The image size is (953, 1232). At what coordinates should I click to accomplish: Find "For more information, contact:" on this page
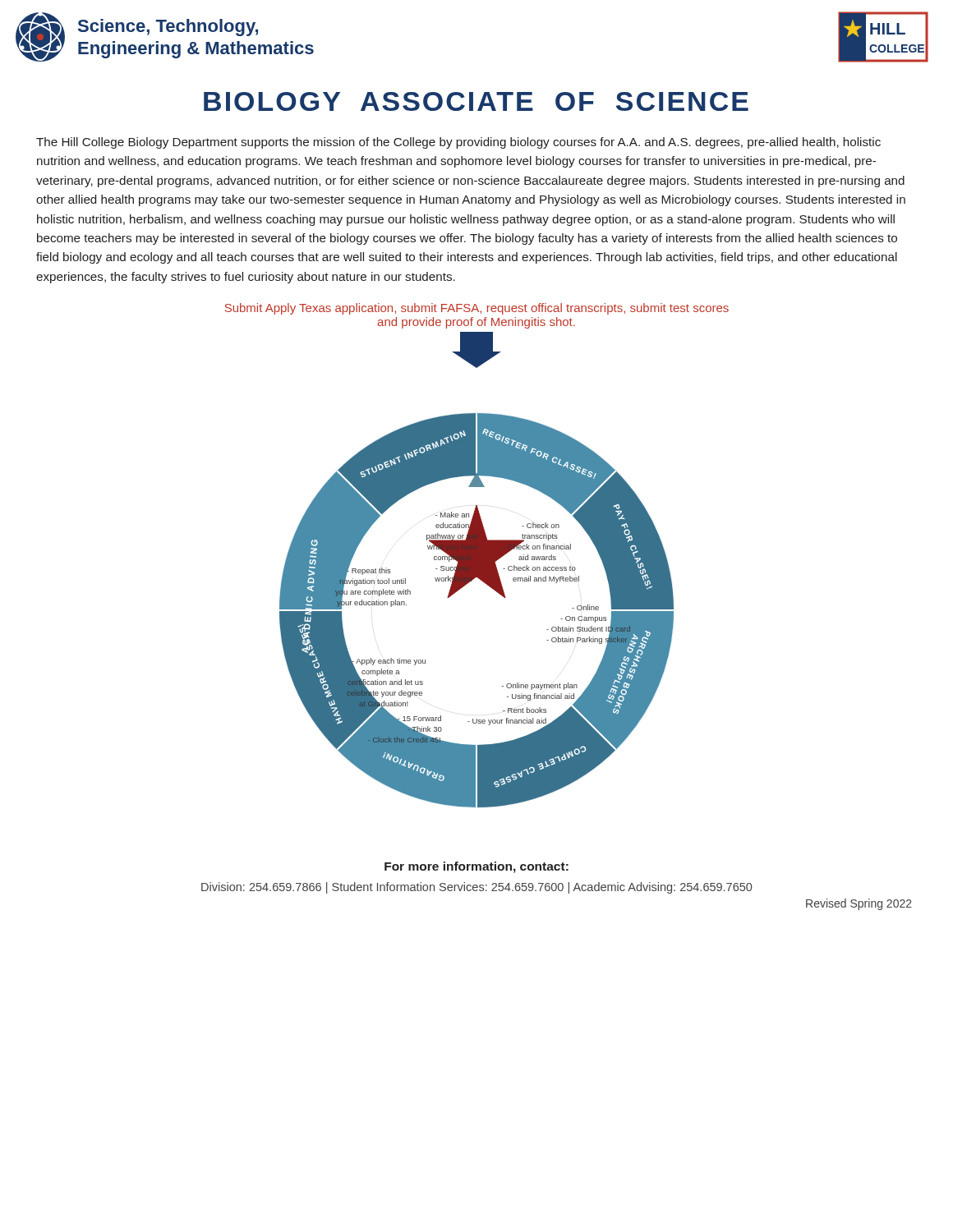tap(476, 866)
